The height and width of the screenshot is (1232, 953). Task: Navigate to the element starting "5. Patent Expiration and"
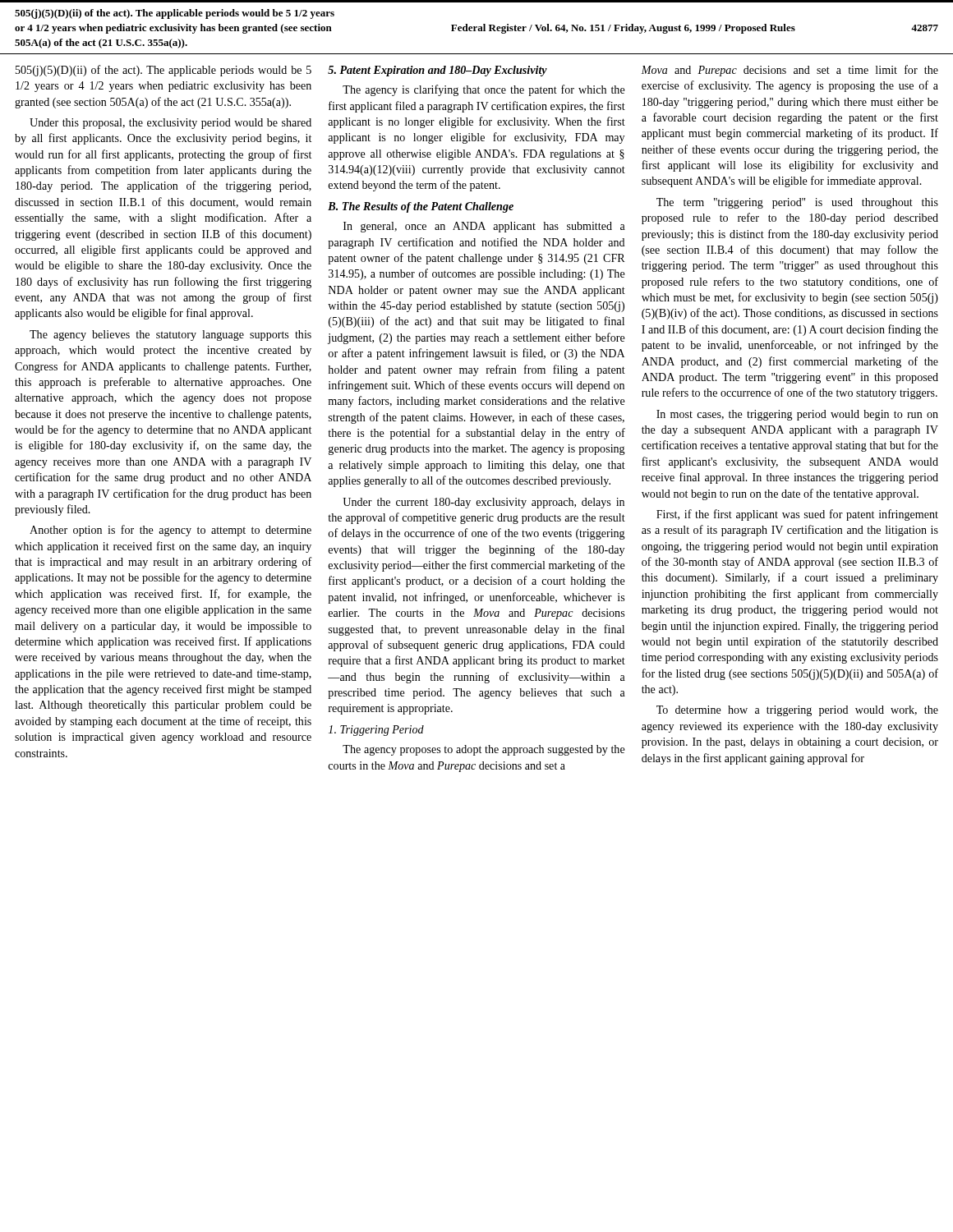437,70
